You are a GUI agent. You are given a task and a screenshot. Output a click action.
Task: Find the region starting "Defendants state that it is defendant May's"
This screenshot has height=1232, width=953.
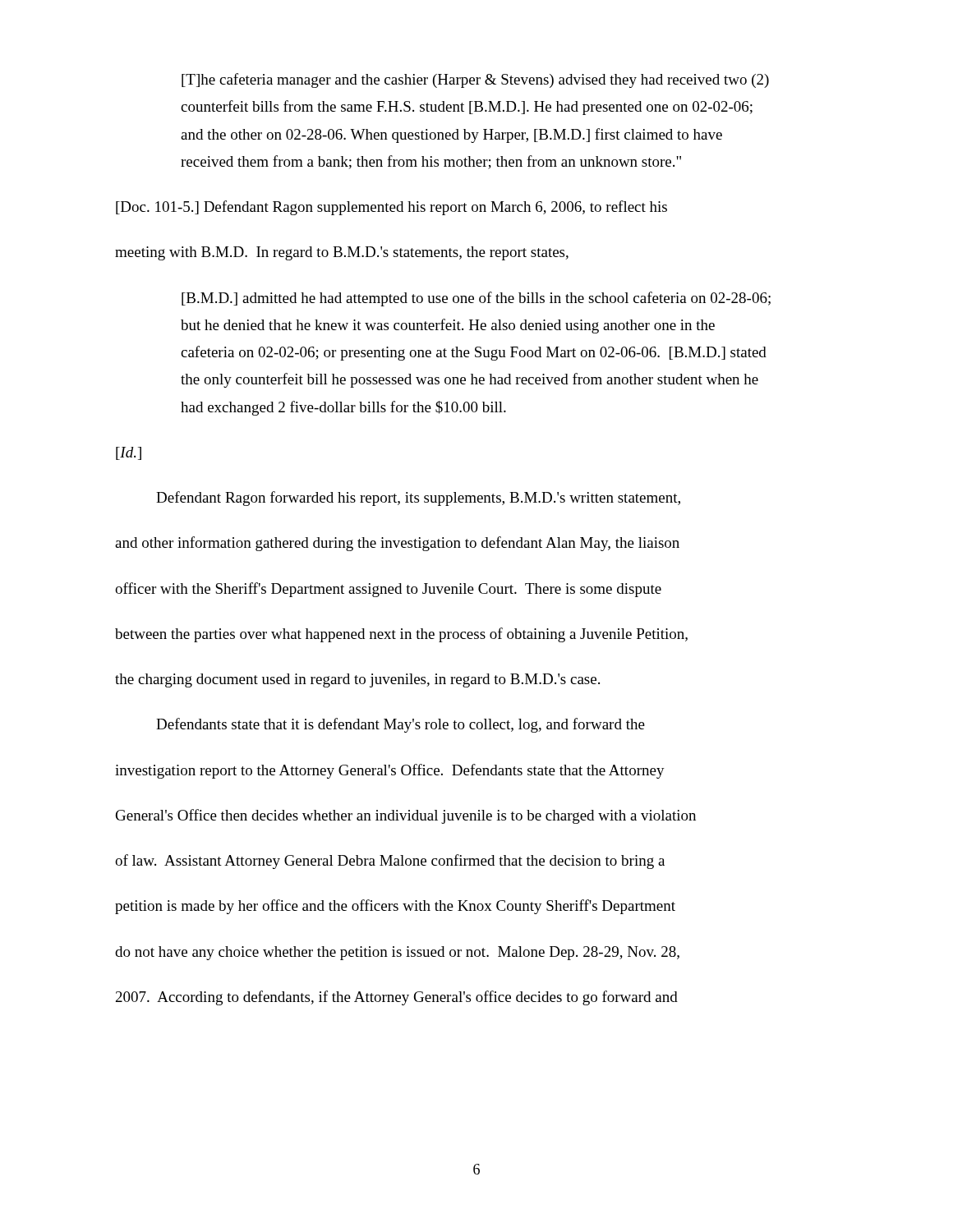(x=400, y=724)
